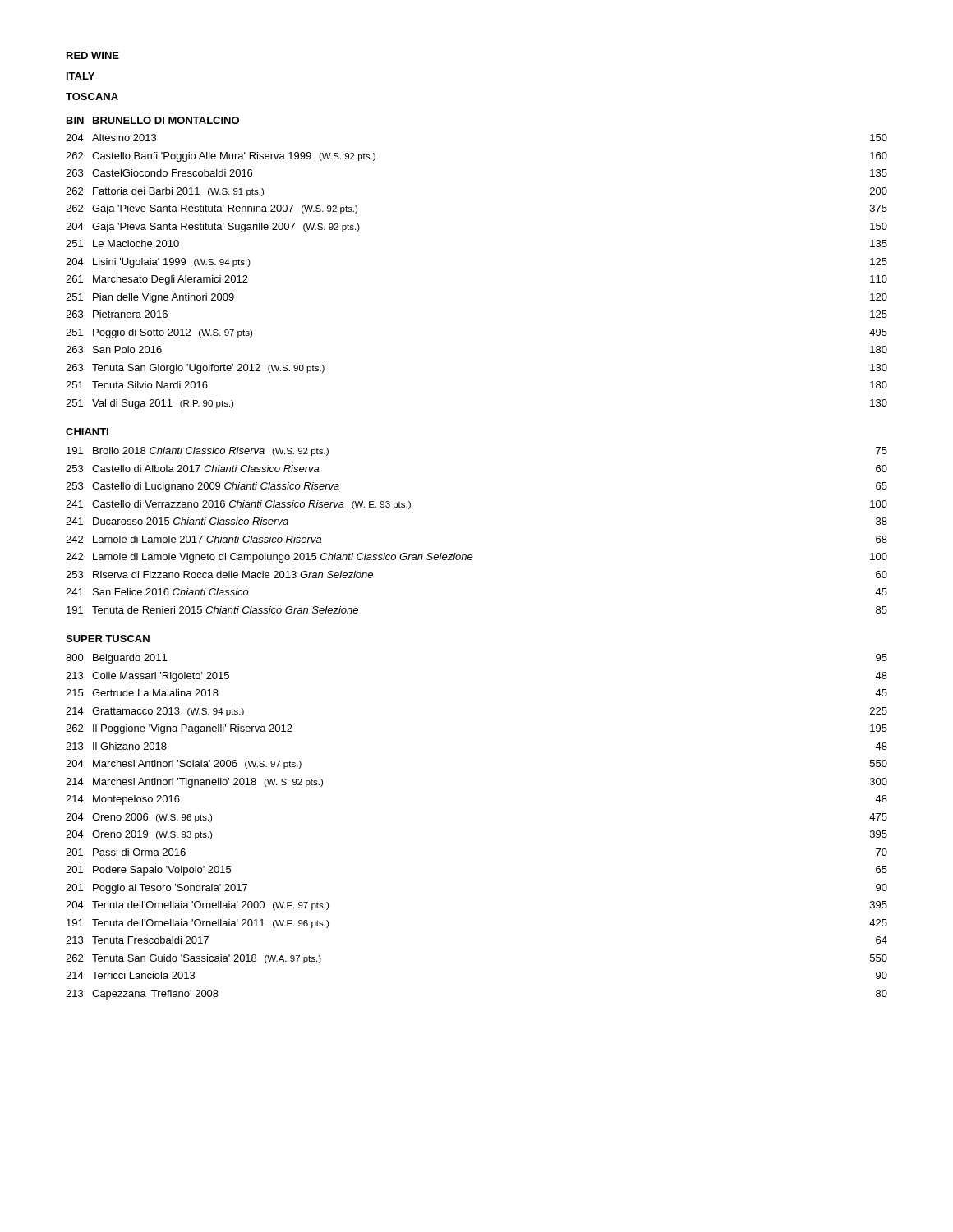This screenshot has height=1232, width=953.
Task: Navigate to the passage starting "201 Podere Sapaio 'Volpolo' 2015"
Action: tap(152, 870)
